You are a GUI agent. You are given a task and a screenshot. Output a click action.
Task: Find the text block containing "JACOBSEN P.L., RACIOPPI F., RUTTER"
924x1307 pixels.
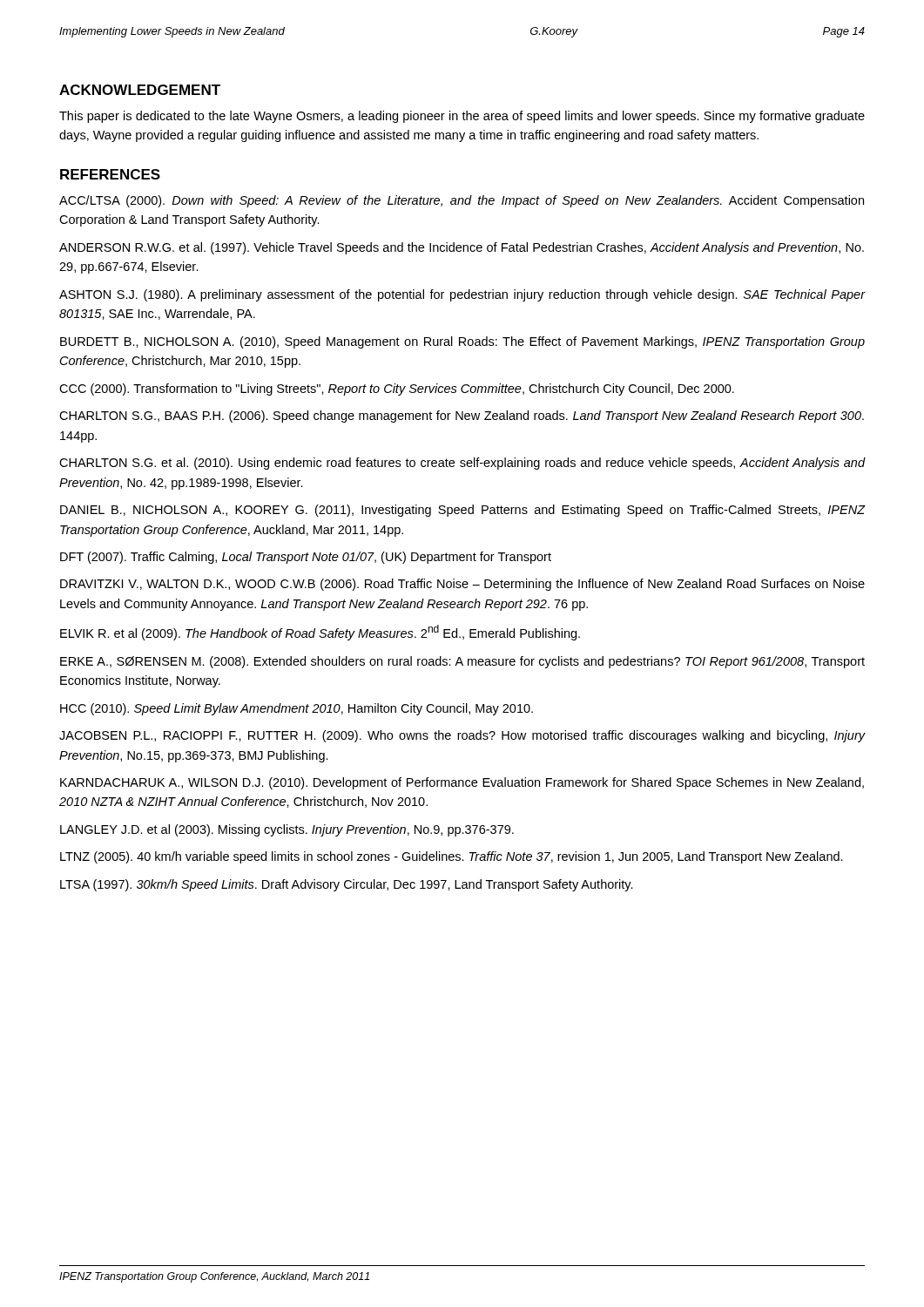(x=462, y=745)
